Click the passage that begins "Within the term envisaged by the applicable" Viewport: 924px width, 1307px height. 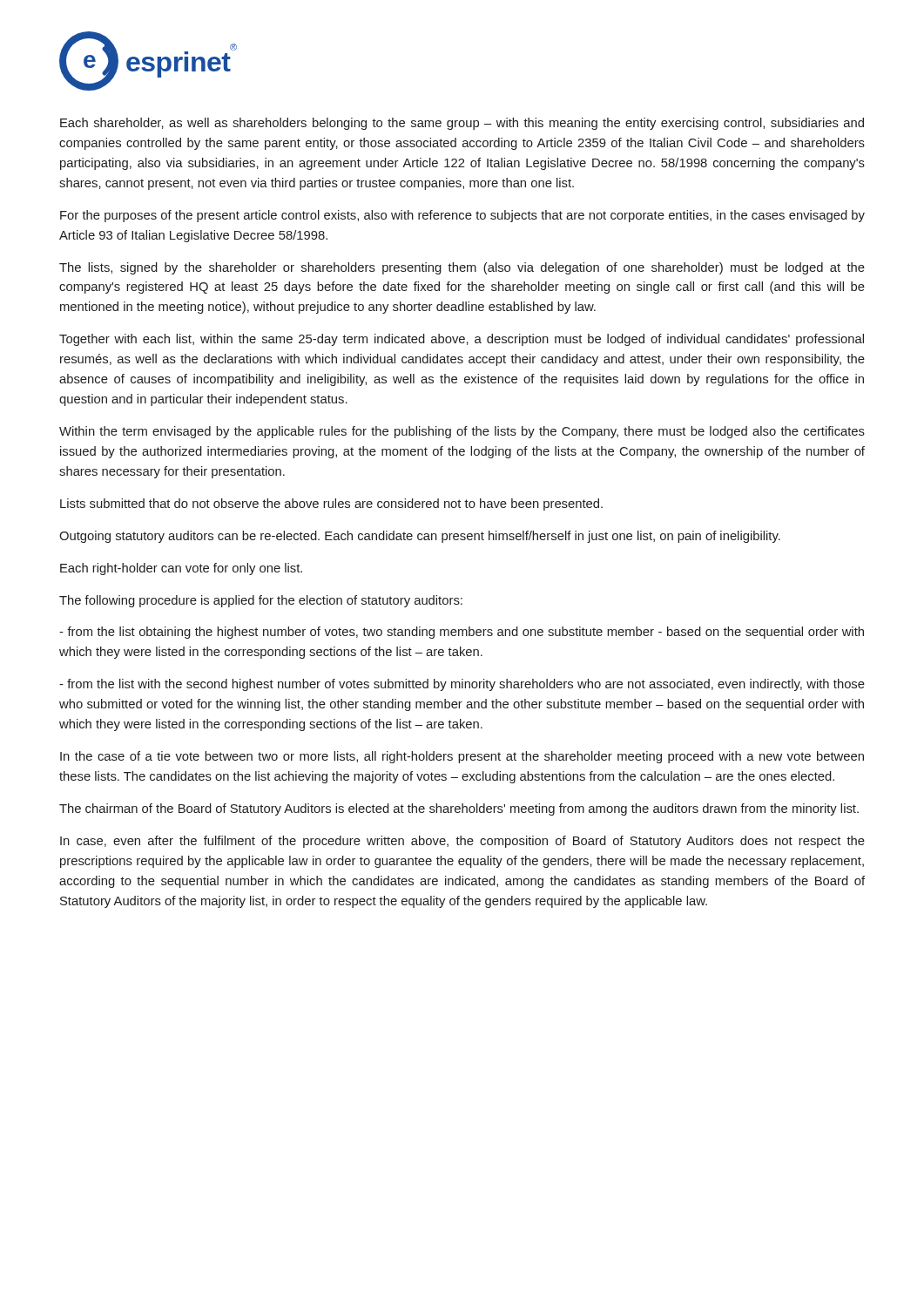(x=462, y=451)
